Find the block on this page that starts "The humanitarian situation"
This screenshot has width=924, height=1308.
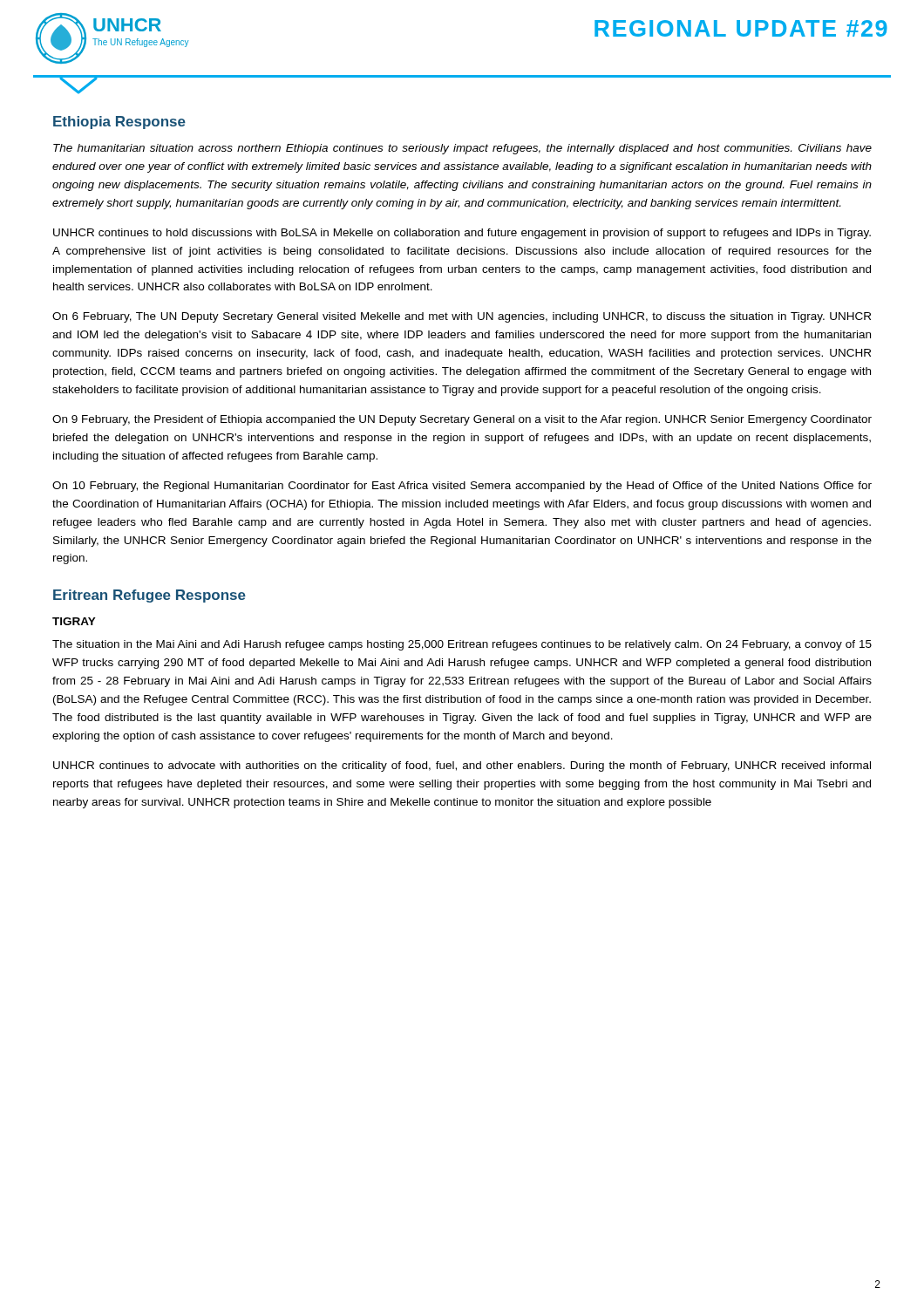coord(462,175)
